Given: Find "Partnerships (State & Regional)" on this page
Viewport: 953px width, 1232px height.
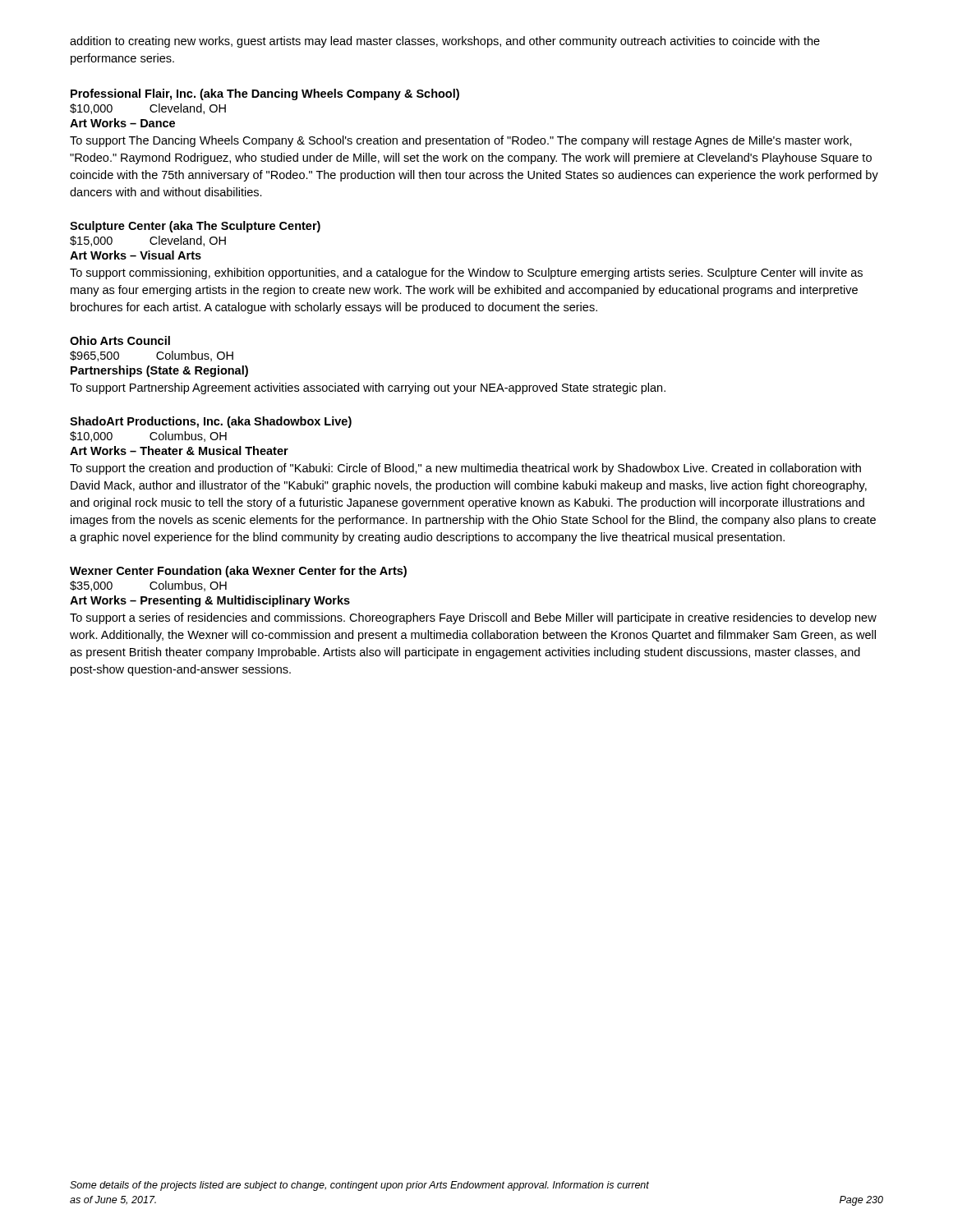Looking at the screenshot, I should pyautogui.click(x=159, y=371).
